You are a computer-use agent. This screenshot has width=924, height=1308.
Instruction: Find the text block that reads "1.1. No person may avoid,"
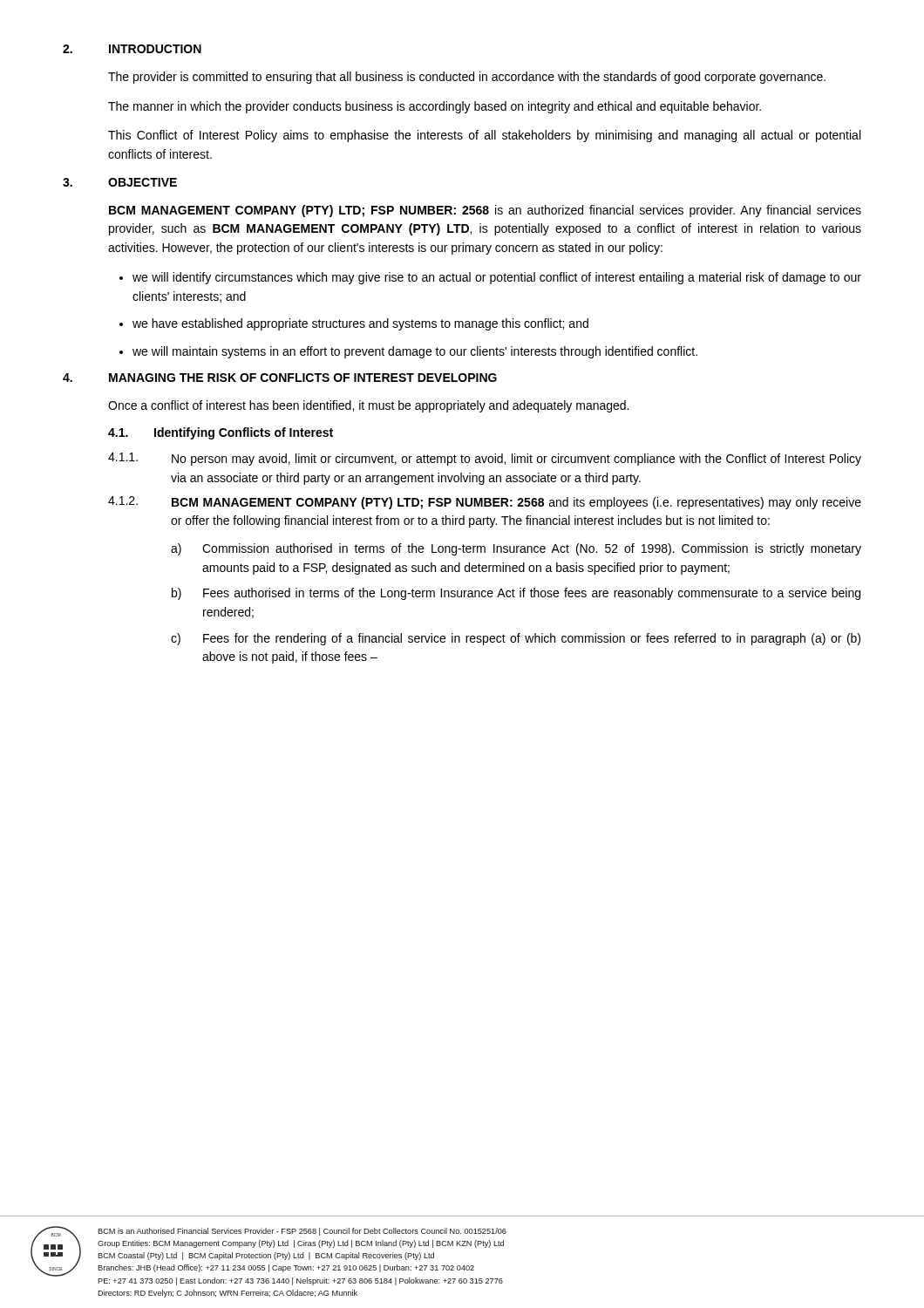point(485,469)
